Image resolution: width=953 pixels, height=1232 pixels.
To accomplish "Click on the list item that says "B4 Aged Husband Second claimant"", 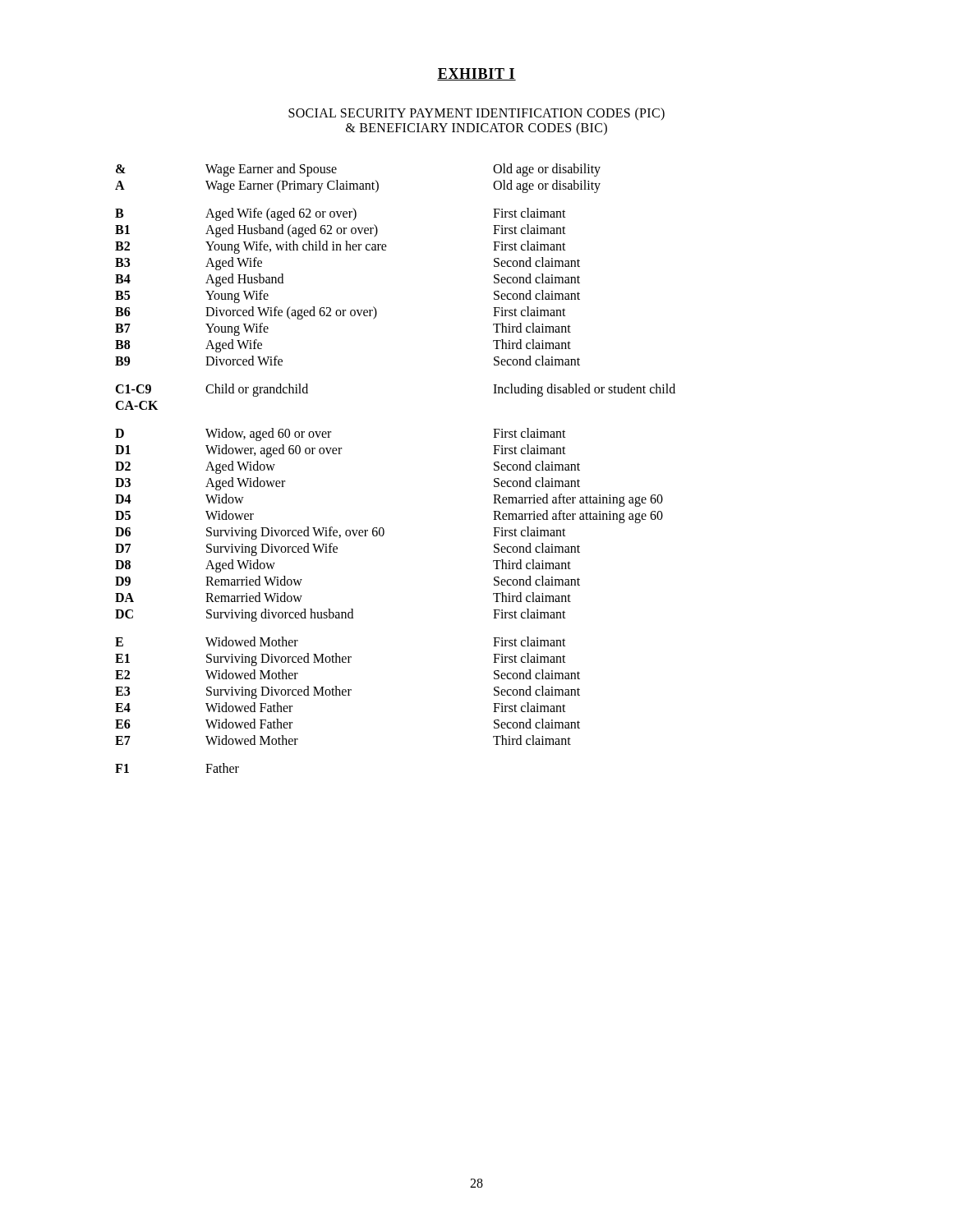I will point(123,280).
